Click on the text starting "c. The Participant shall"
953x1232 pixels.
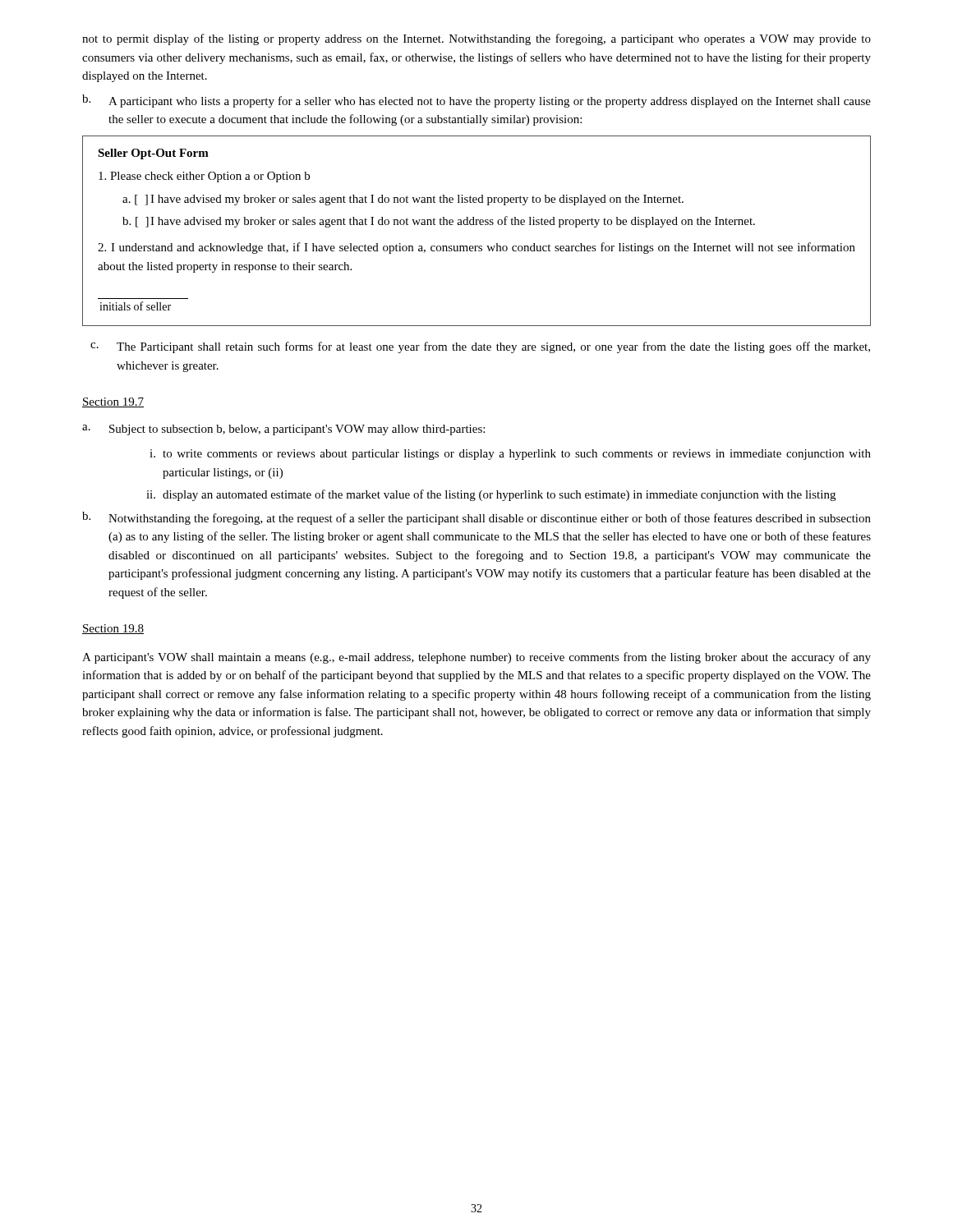(x=481, y=356)
